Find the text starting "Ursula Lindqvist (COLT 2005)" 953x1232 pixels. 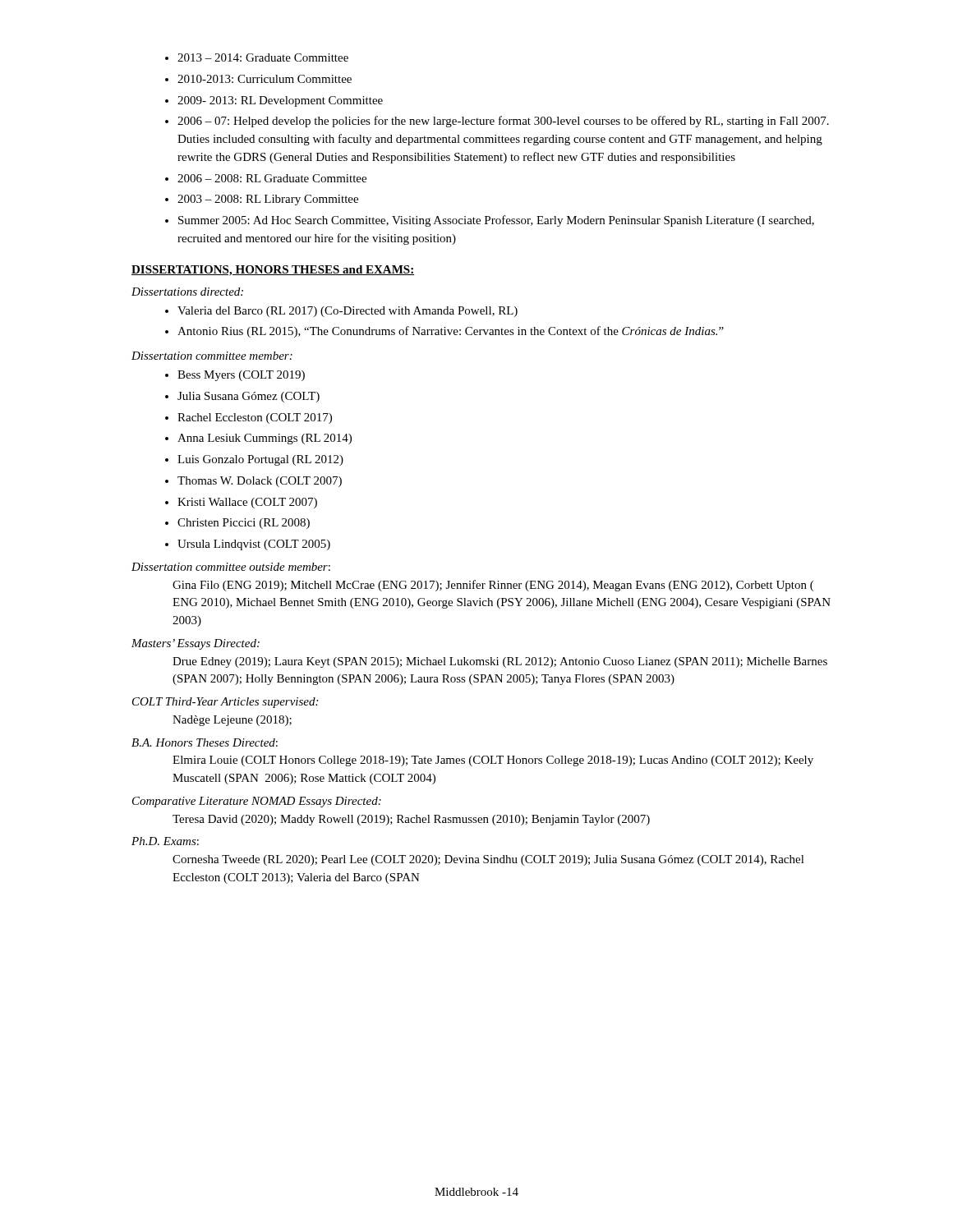254,544
